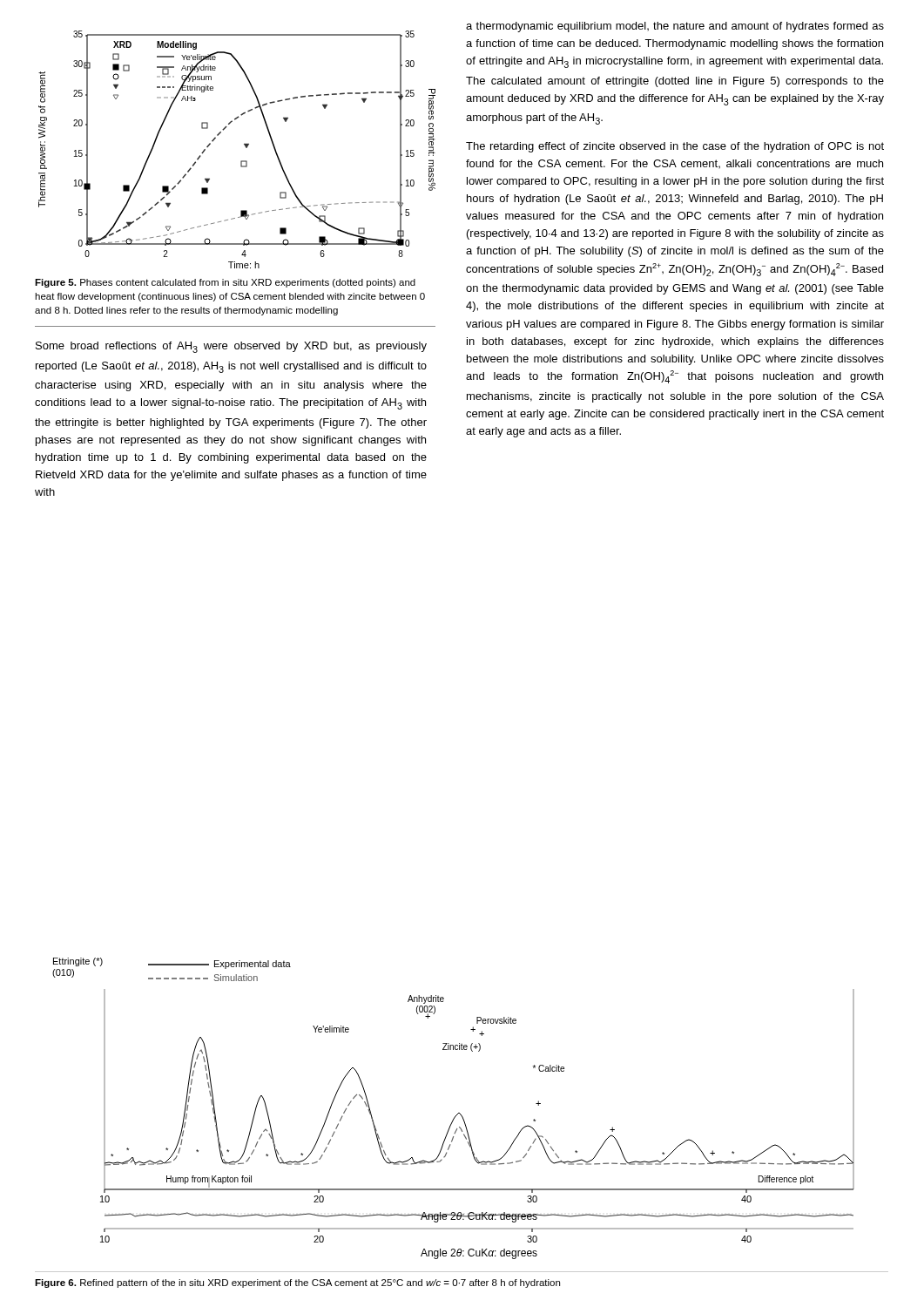Locate the caption that reads "Figure 6. Refined"
This screenshot has width=924, height=1307.
pyautogui.click(x=298, y=1283)
